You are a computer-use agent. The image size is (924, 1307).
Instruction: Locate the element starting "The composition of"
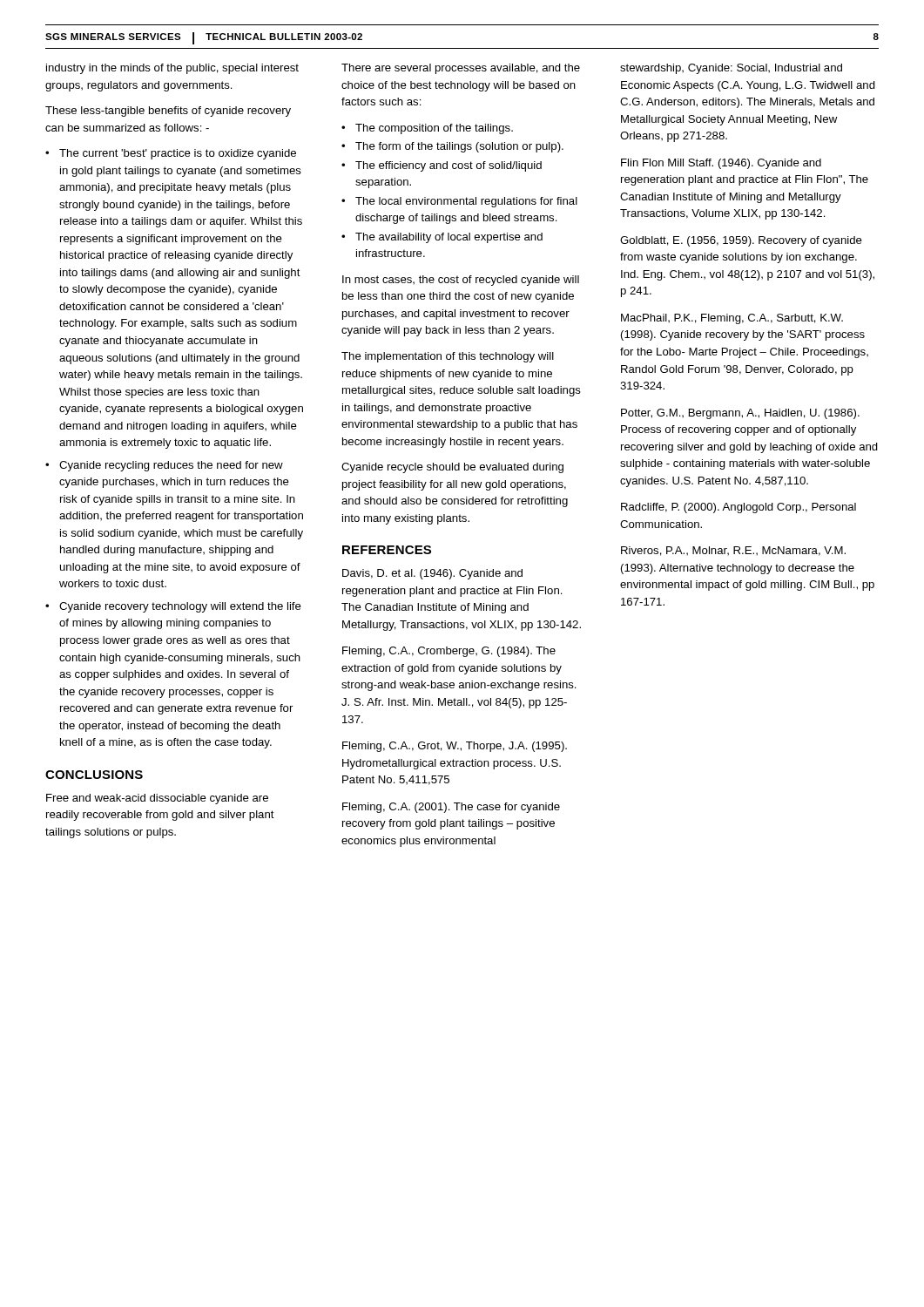click(x=434, y=127)
